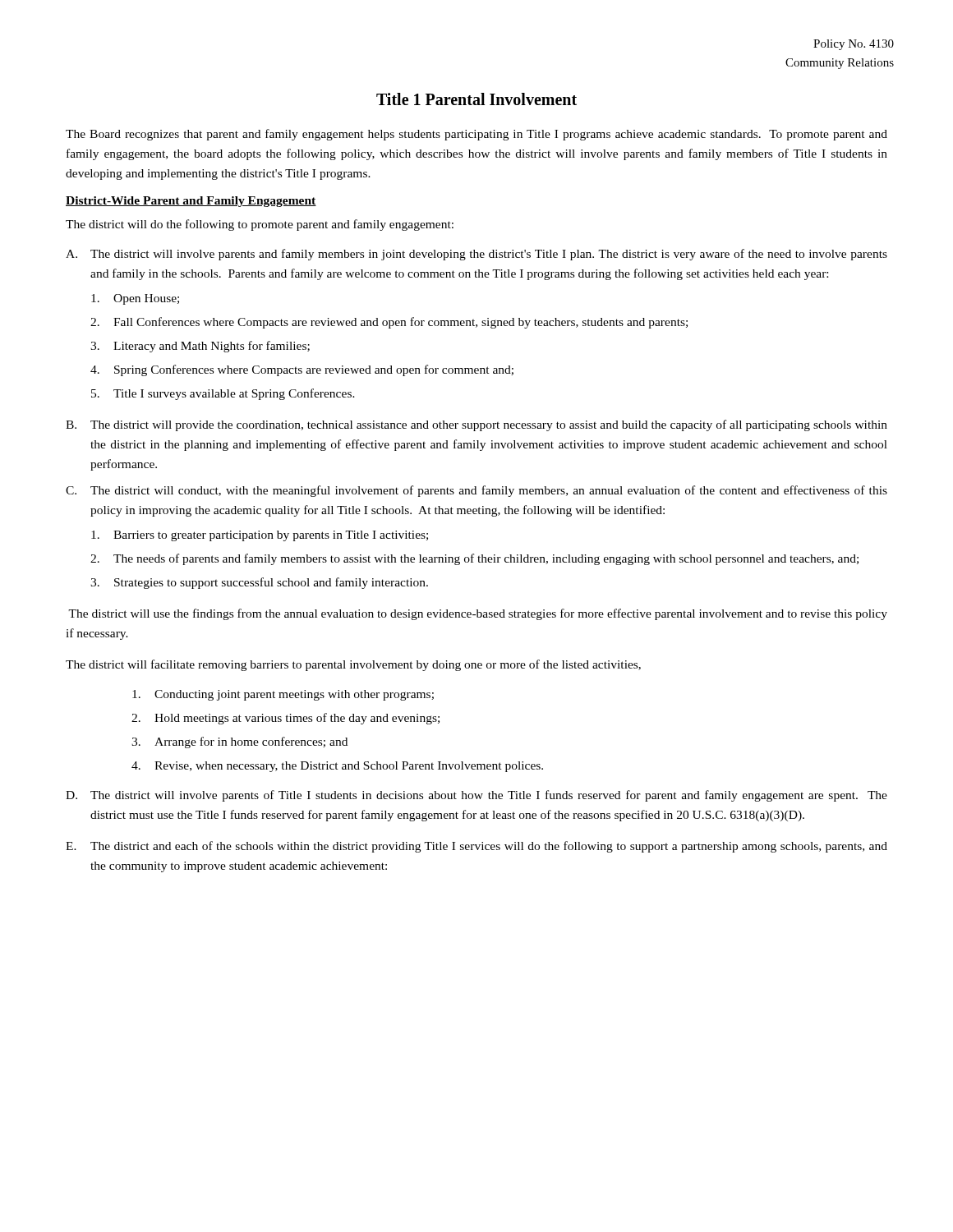Select the section header that says "District-Wide Parent and Family Engagement"
953x1232 pixels.
[191, 200]
